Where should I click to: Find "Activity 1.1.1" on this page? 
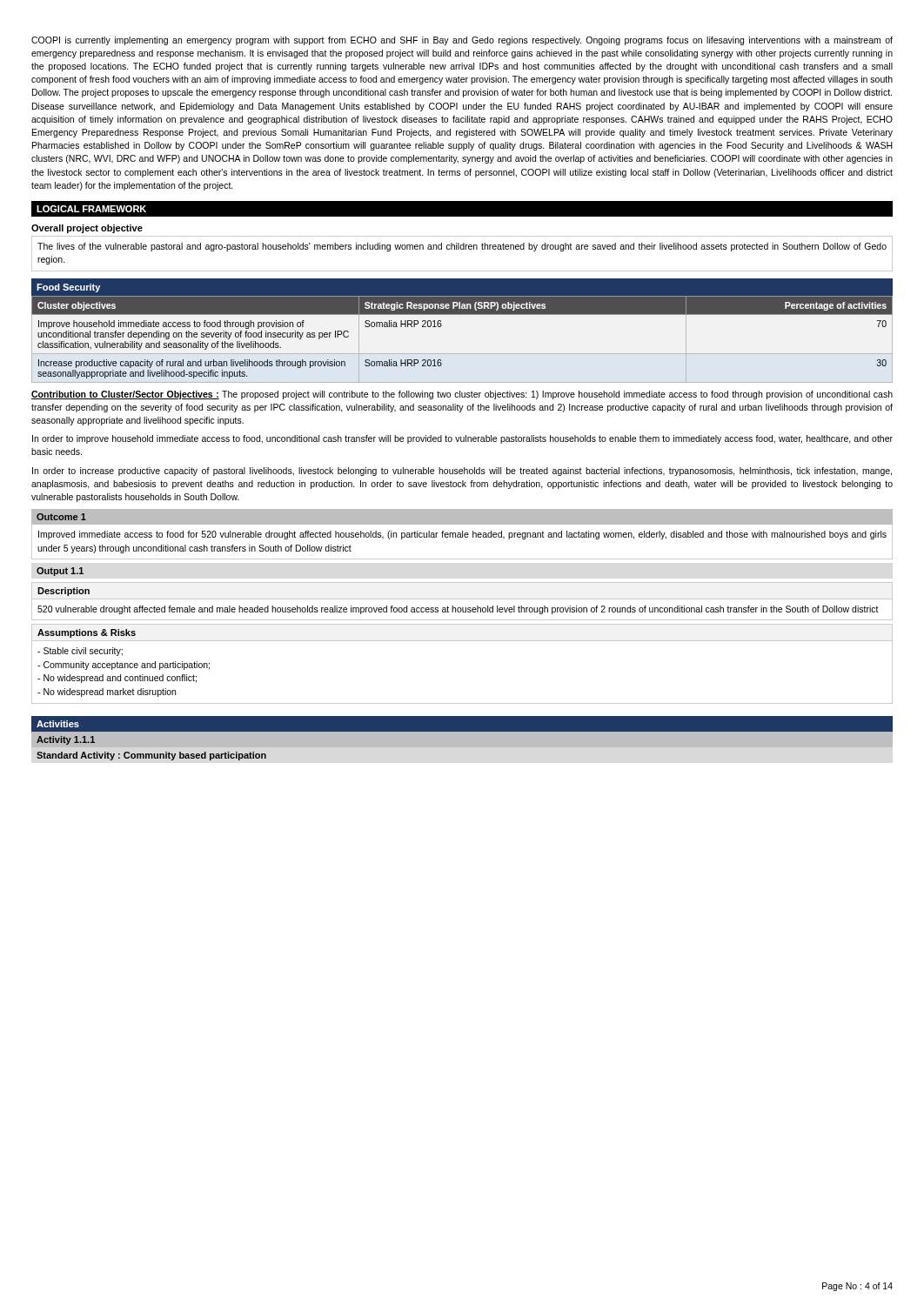click(x=66, y=739)
